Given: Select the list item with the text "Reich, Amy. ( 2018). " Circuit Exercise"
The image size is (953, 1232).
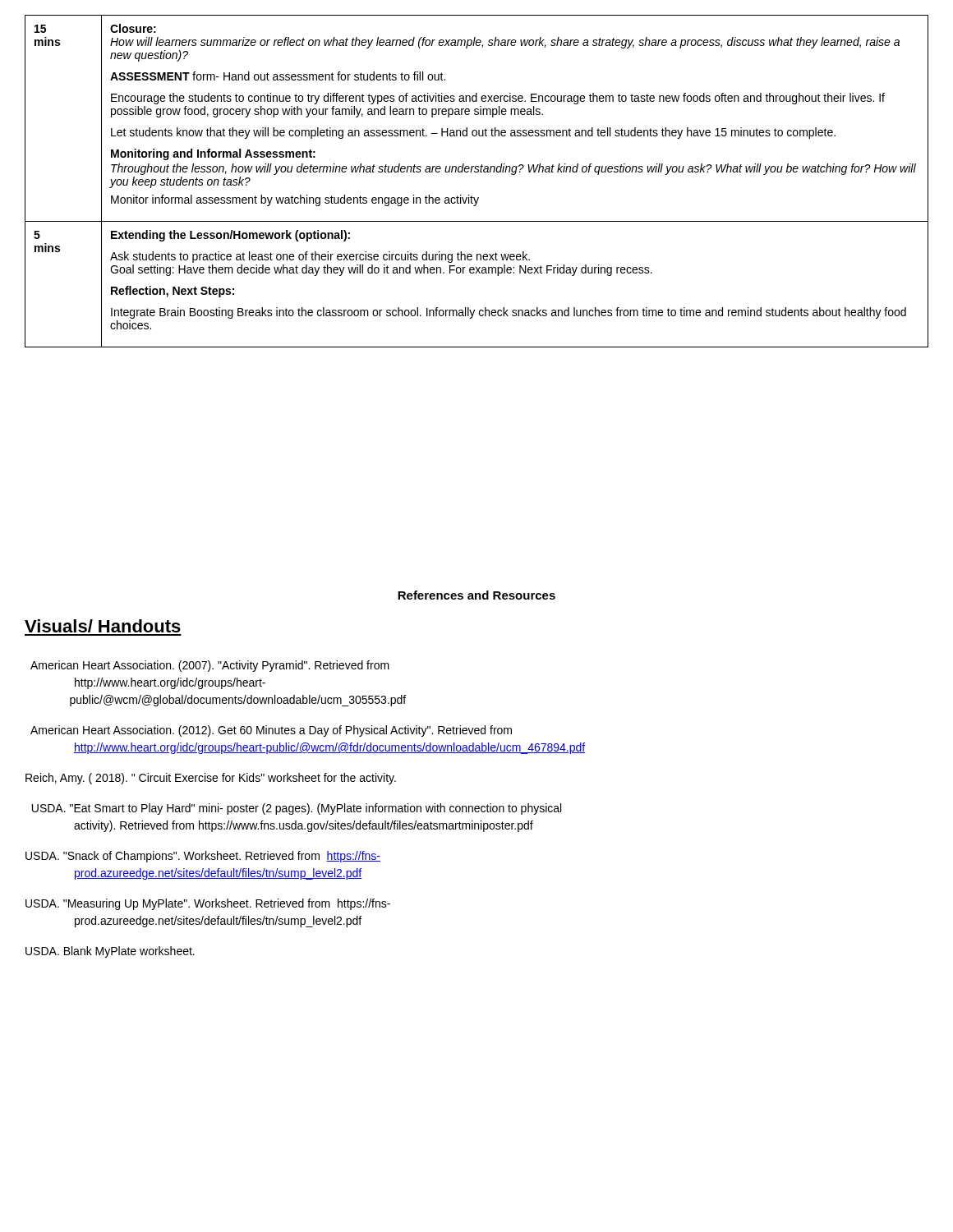Looking at the screenshot, I should coord(211,778).
